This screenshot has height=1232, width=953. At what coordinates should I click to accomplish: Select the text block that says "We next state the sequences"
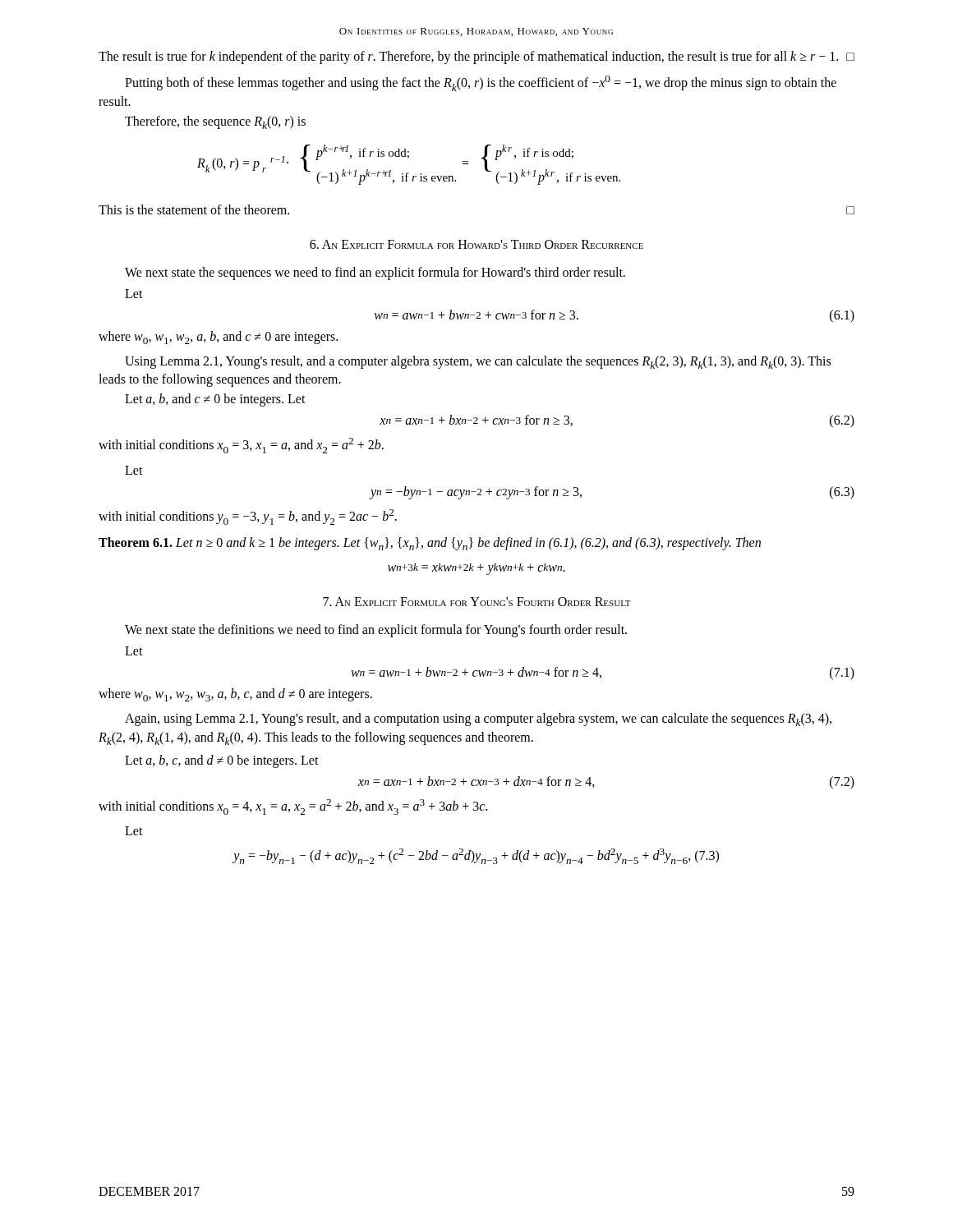pos(375,272)
